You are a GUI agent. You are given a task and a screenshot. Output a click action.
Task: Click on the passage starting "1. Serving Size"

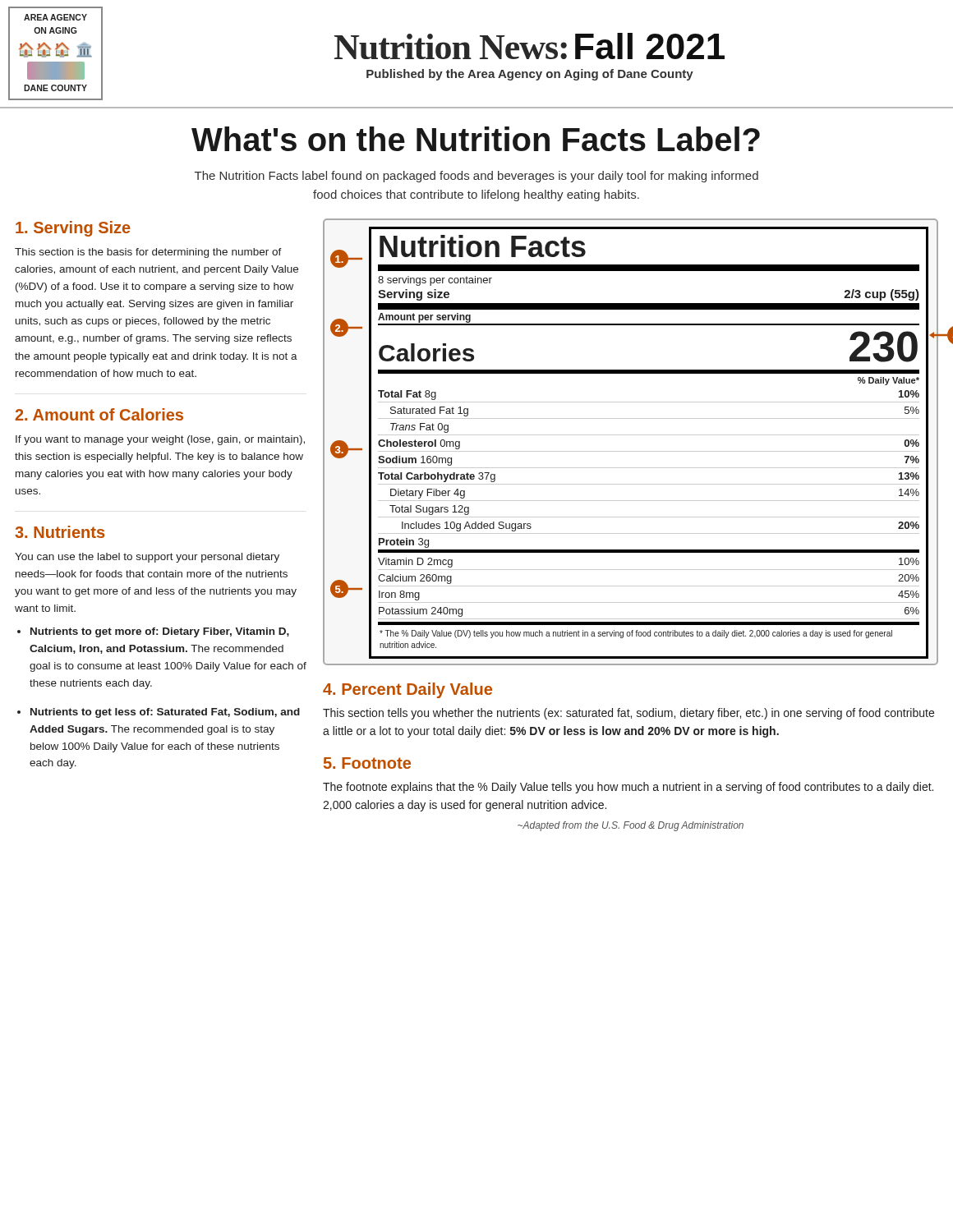click(x=73, y=228)
